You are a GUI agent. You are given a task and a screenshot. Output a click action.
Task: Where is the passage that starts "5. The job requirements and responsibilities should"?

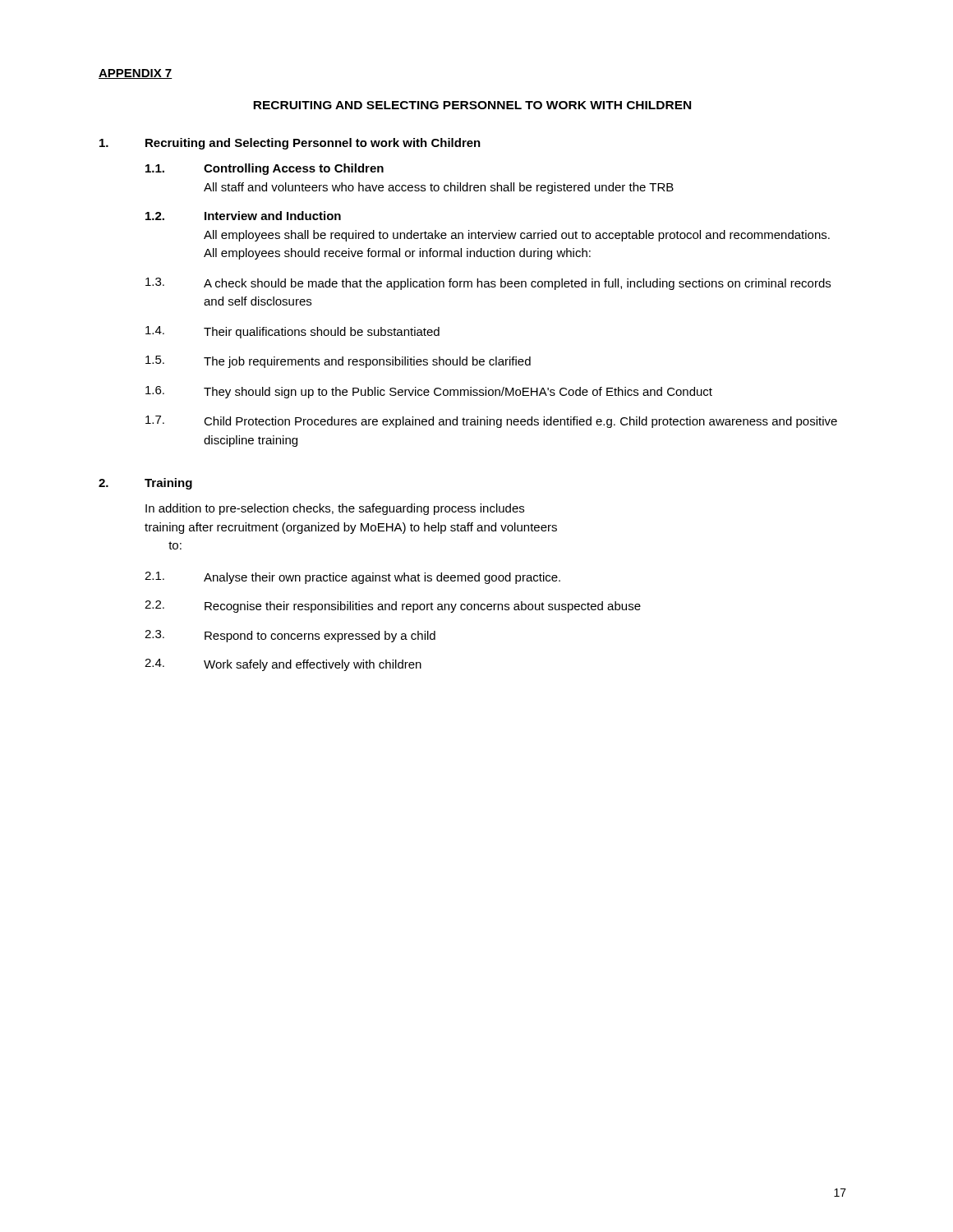pos(495,362)
